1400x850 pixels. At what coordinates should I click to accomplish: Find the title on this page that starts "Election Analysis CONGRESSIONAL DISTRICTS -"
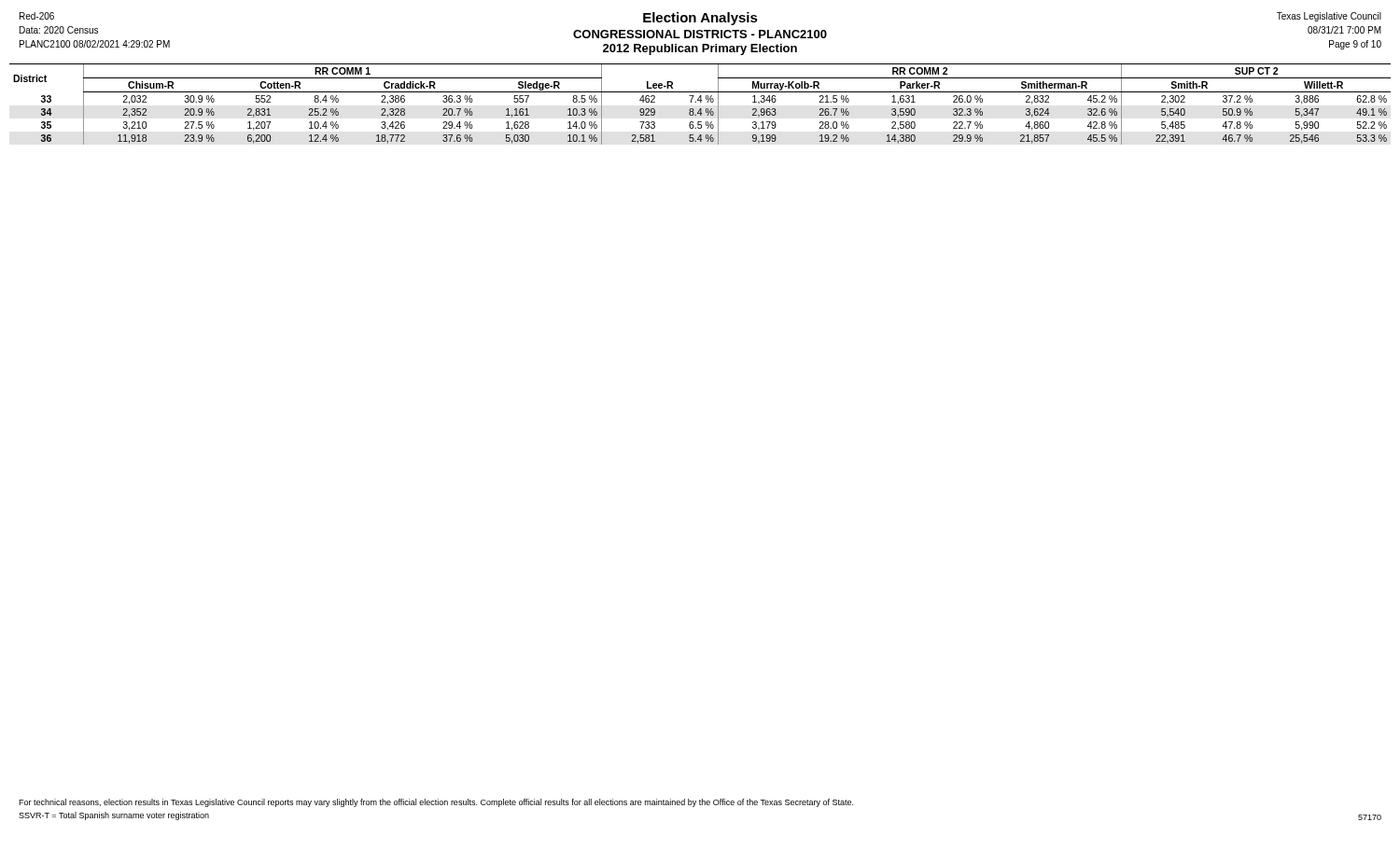700,32
